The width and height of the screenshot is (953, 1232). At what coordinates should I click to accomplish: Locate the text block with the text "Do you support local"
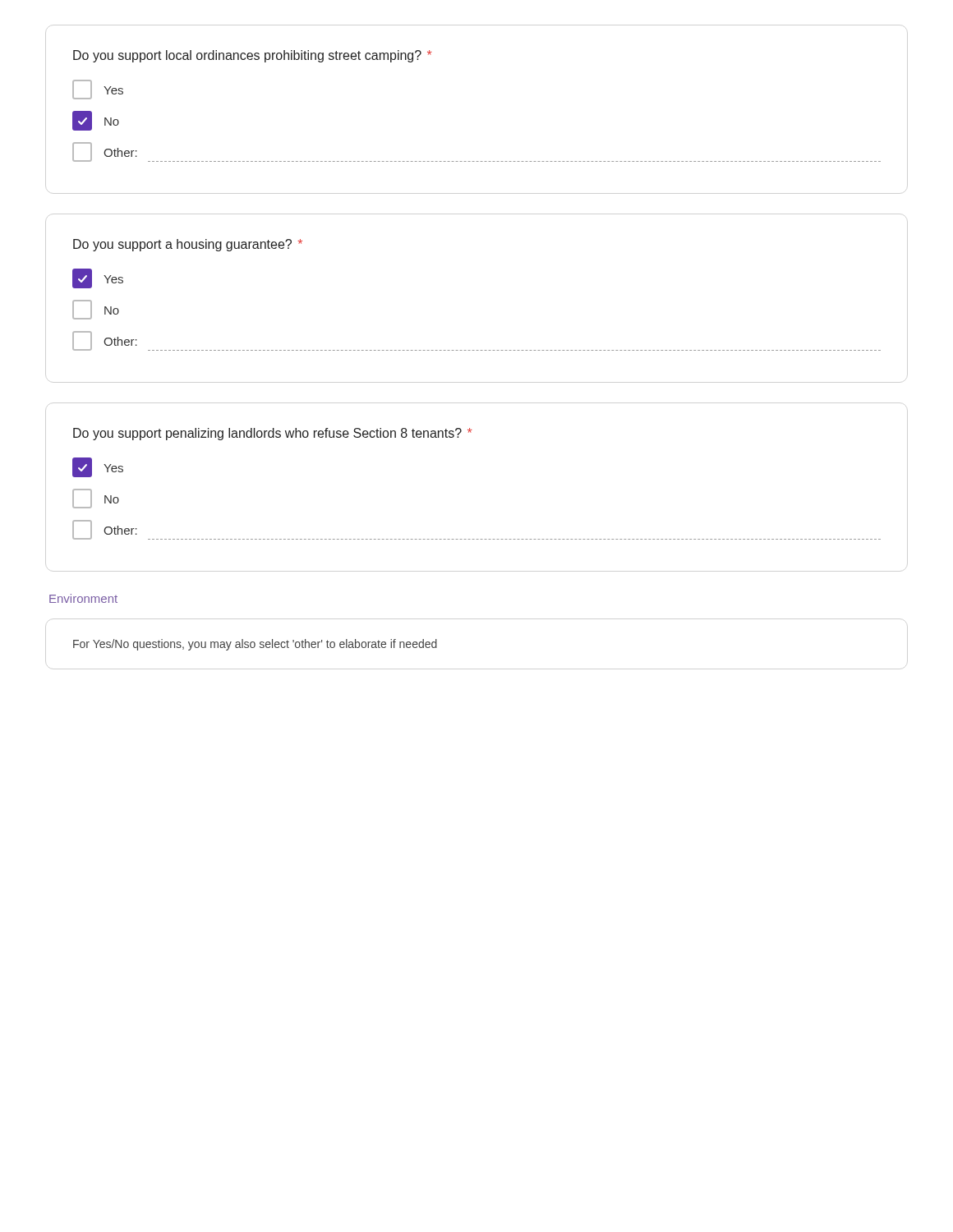(252, 56)
